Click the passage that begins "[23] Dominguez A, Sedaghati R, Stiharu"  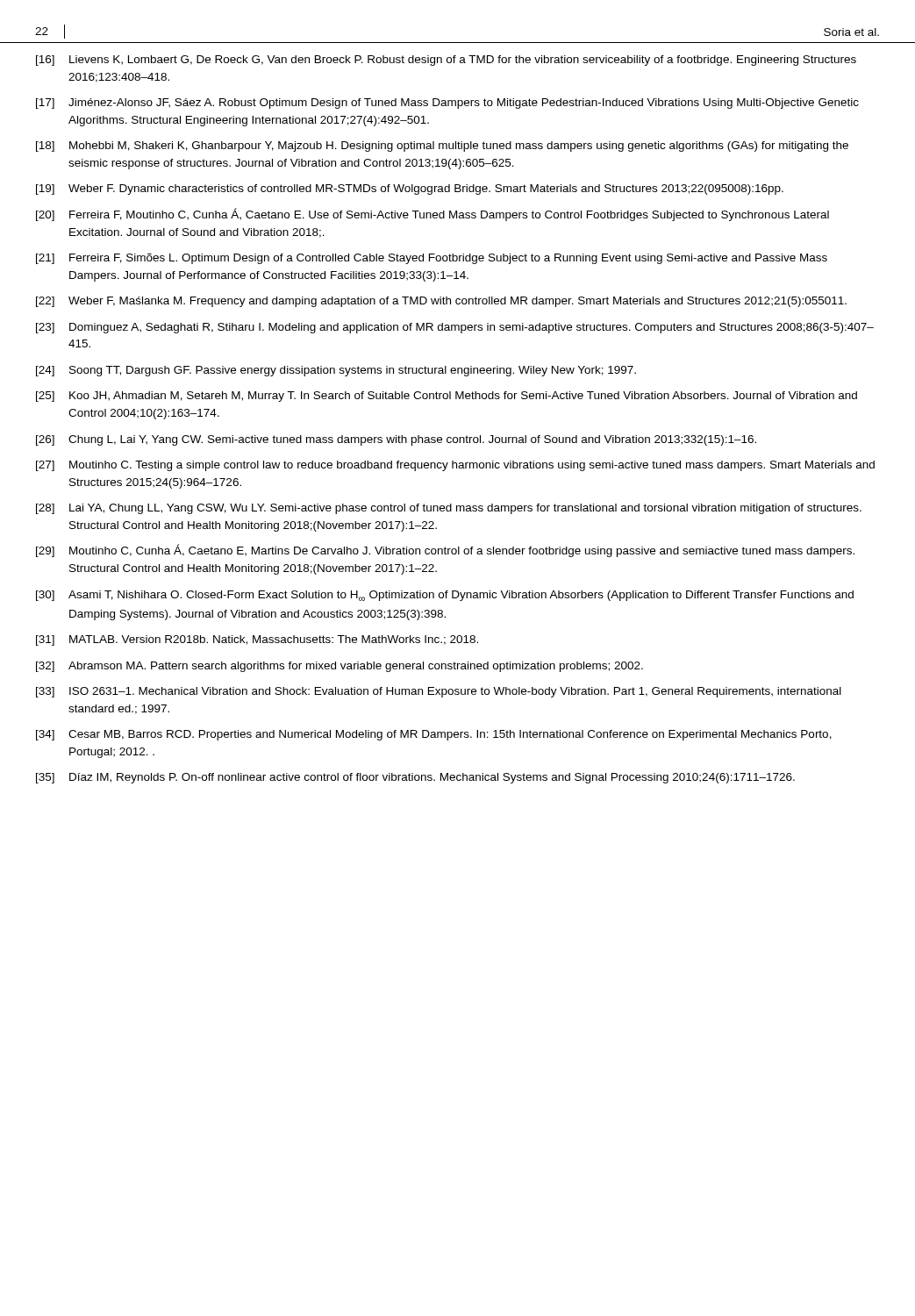458,335
